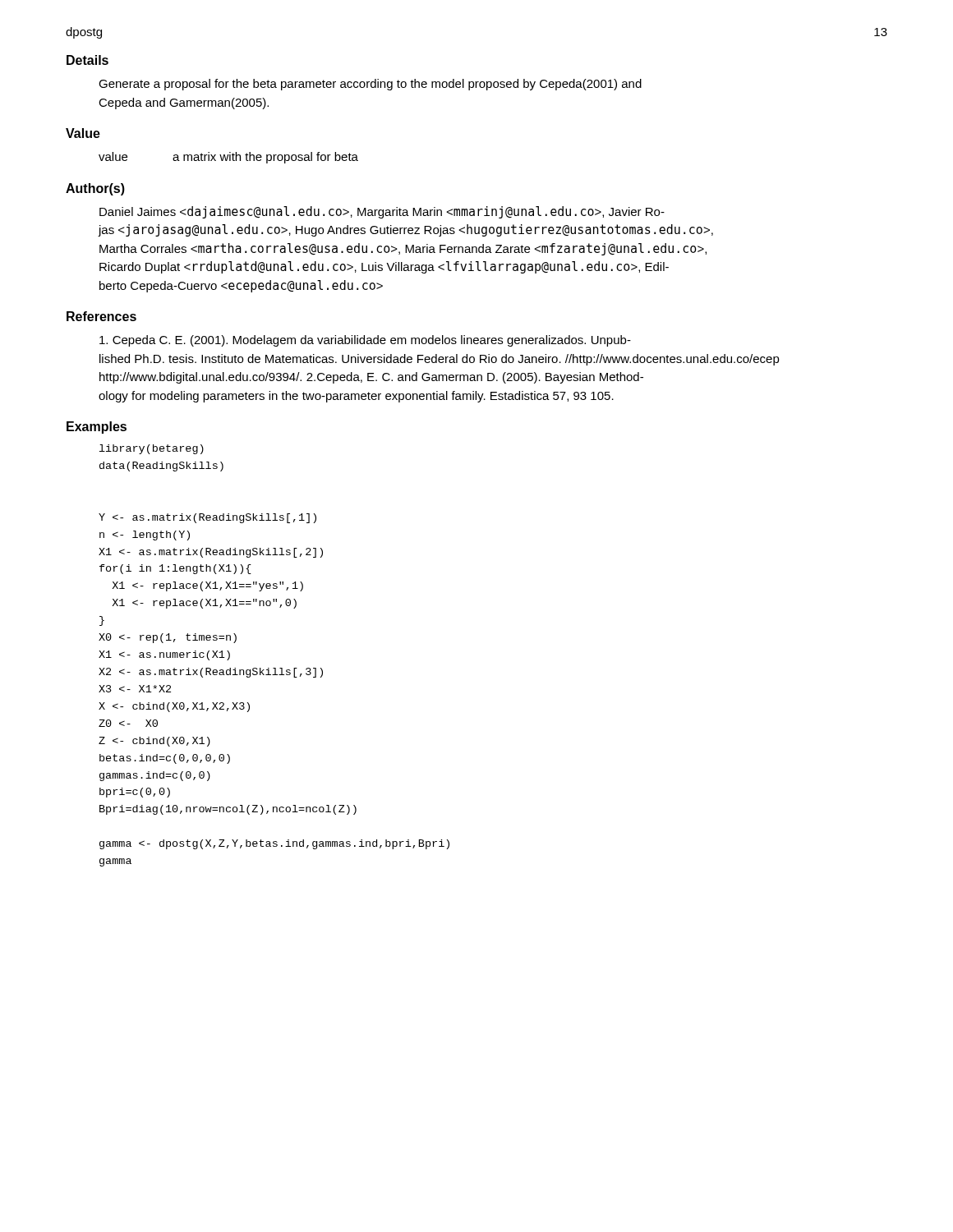Image resolution: width=953 pixels, height=1232 pixels.
Task: Find the text block with the text "Daniel Jaimes , Margarita Marin"
Action: 406,248
